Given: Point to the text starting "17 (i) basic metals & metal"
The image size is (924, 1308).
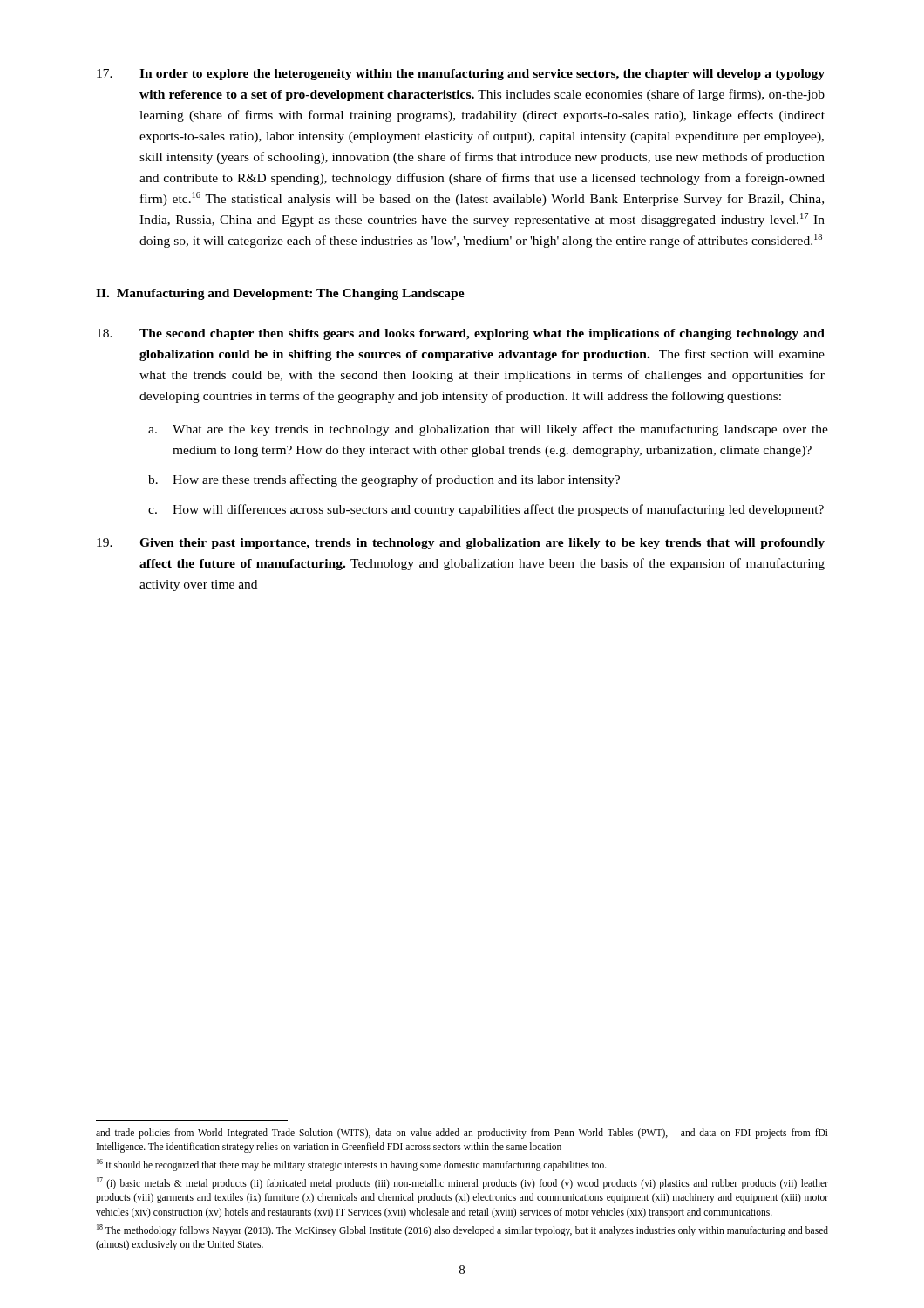Looking at the screenshot, I should click(x=462, y=1197).
